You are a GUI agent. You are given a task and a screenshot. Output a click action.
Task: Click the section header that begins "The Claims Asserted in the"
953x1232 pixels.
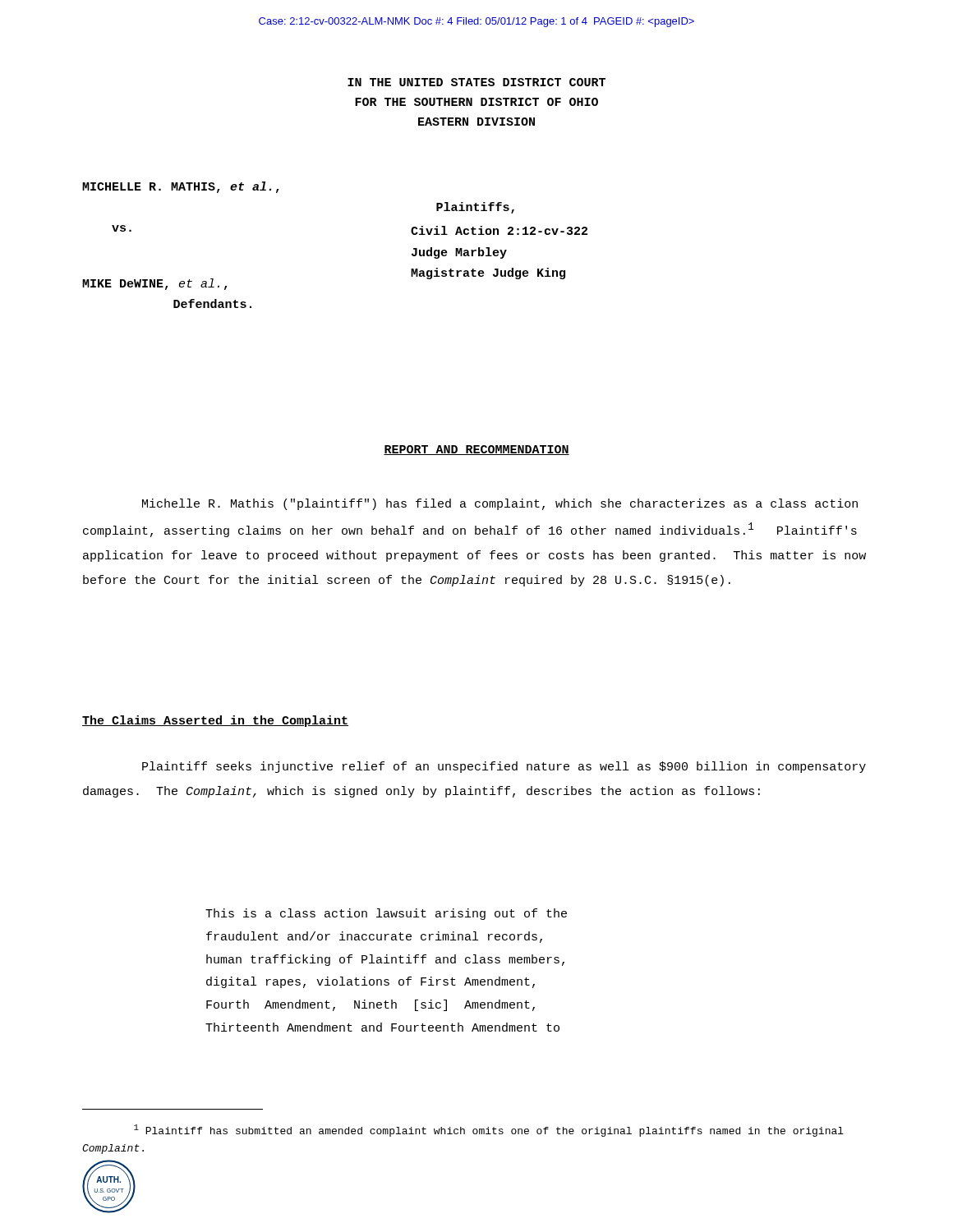(x=215, y=722)
